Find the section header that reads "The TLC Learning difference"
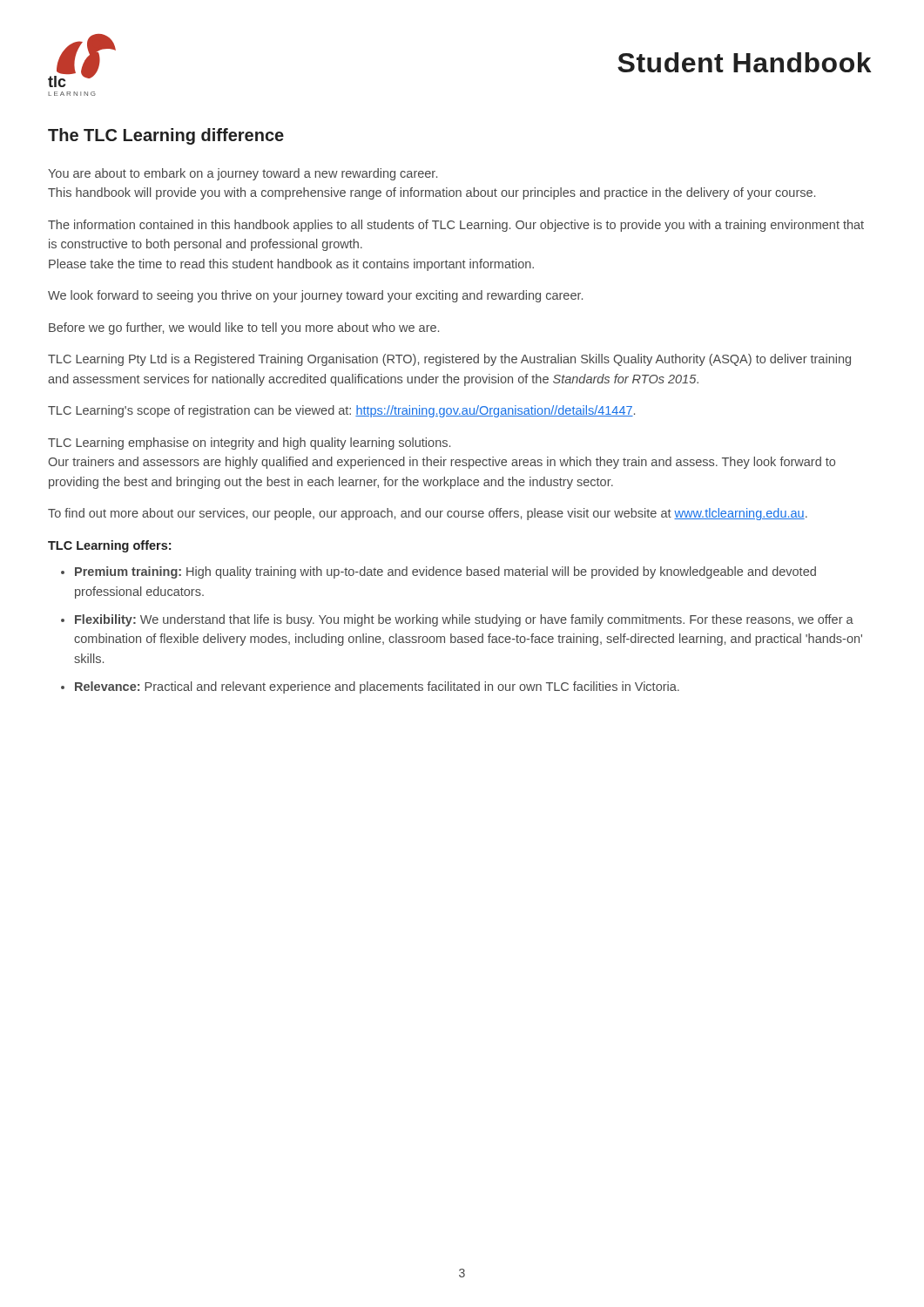Viewport: 924px width, 1307px height. click(x=166, y=135)
